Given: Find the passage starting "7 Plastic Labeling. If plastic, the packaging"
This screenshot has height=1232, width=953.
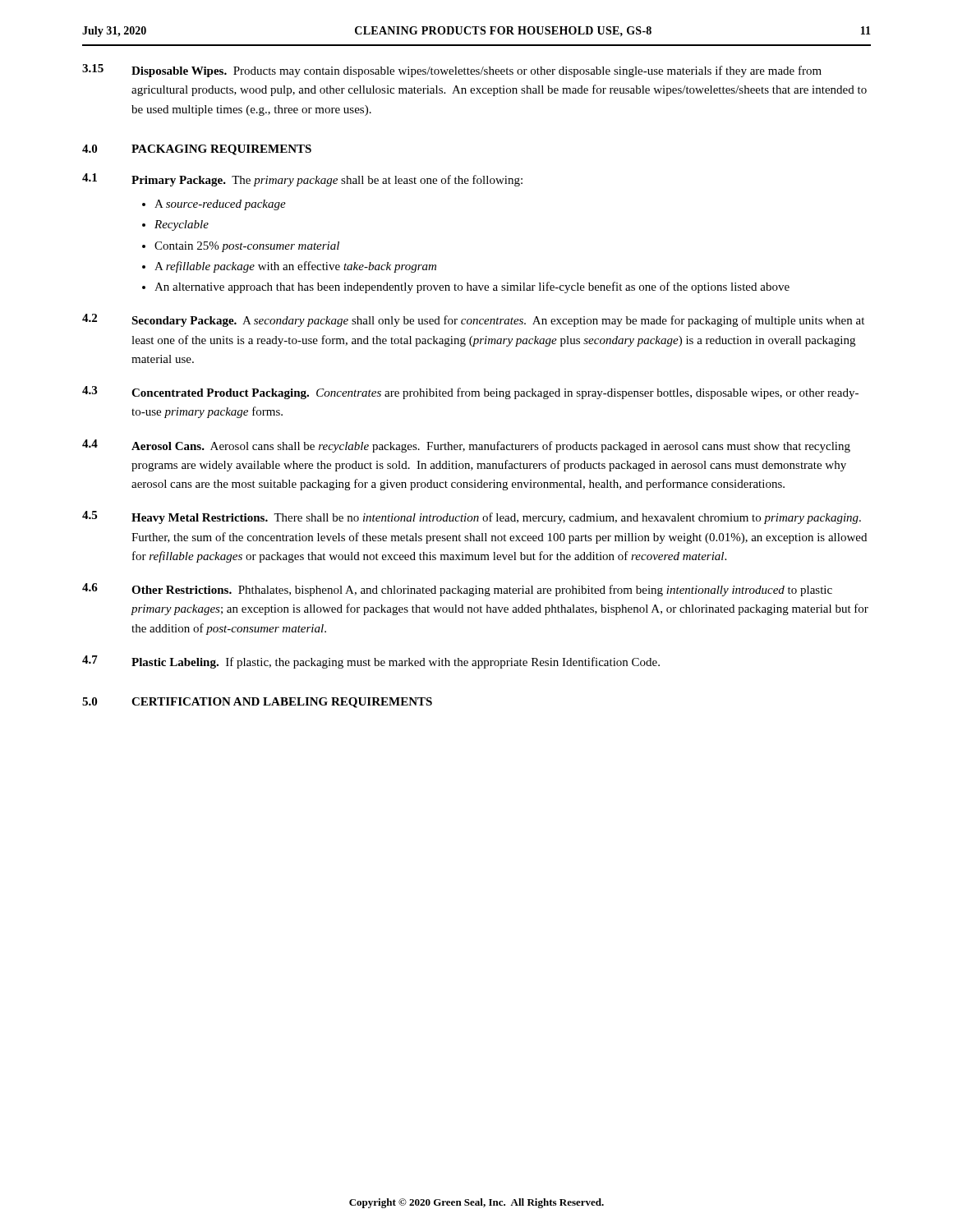Looking at the screenshot, I should pos(476,662).
